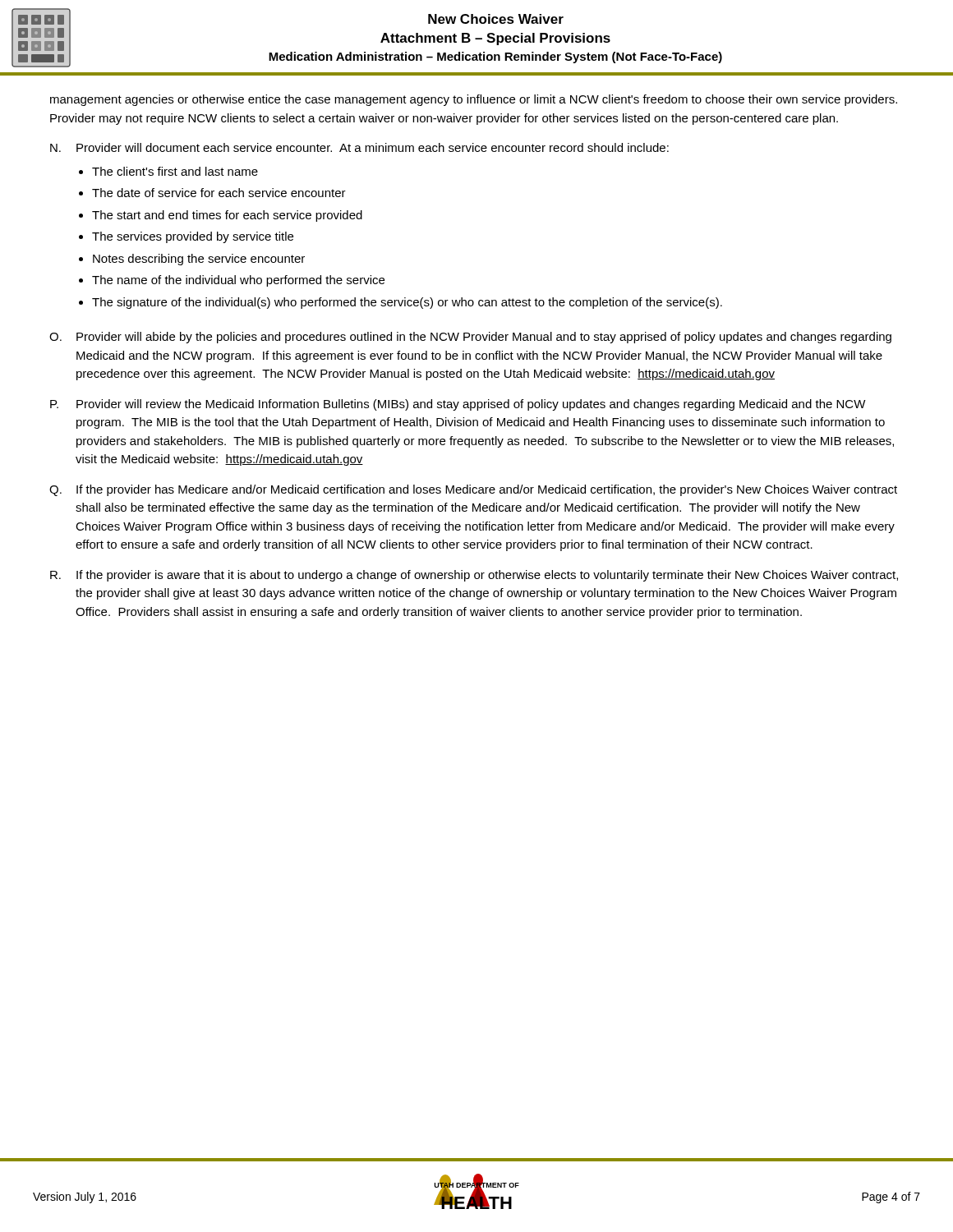953x1232 pixels.
Task: Click the passage that begins "management agencies or otherwise entice the case management"
Action: pyautogui.click(x=475, y=108)
